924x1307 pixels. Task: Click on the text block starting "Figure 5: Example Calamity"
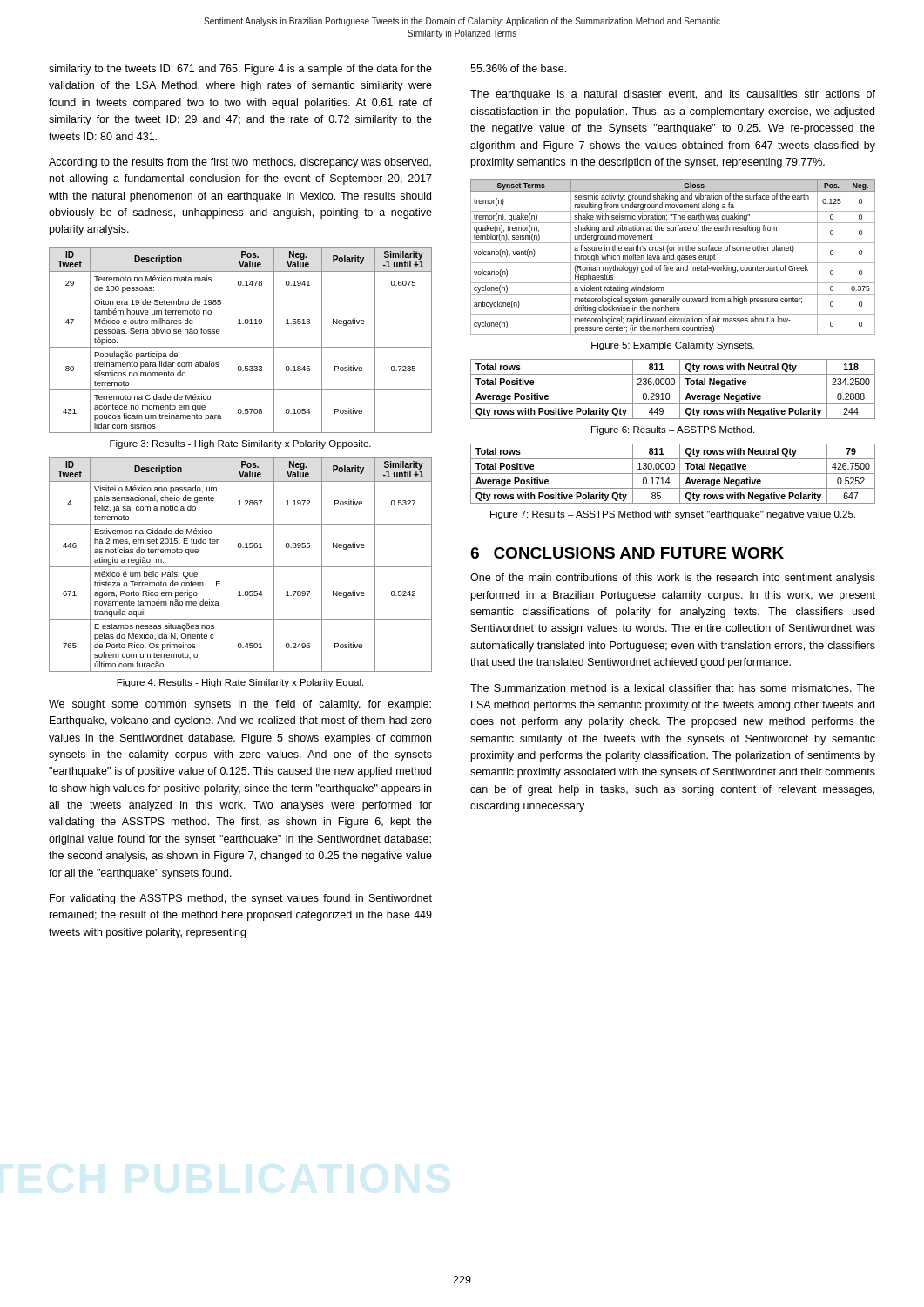click(673, 345)
